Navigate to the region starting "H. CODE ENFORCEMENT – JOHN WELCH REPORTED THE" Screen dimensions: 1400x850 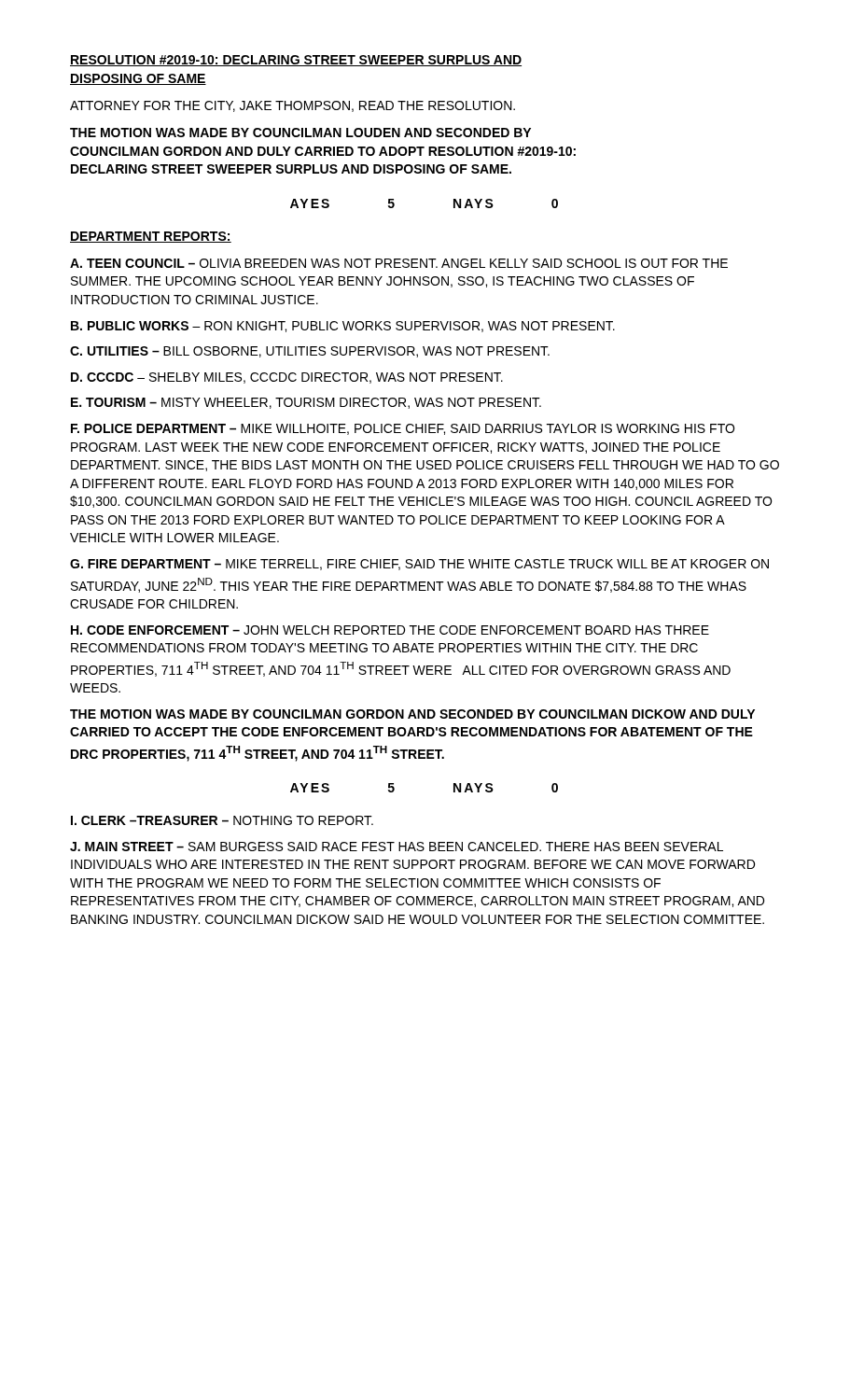click(425, 659)
